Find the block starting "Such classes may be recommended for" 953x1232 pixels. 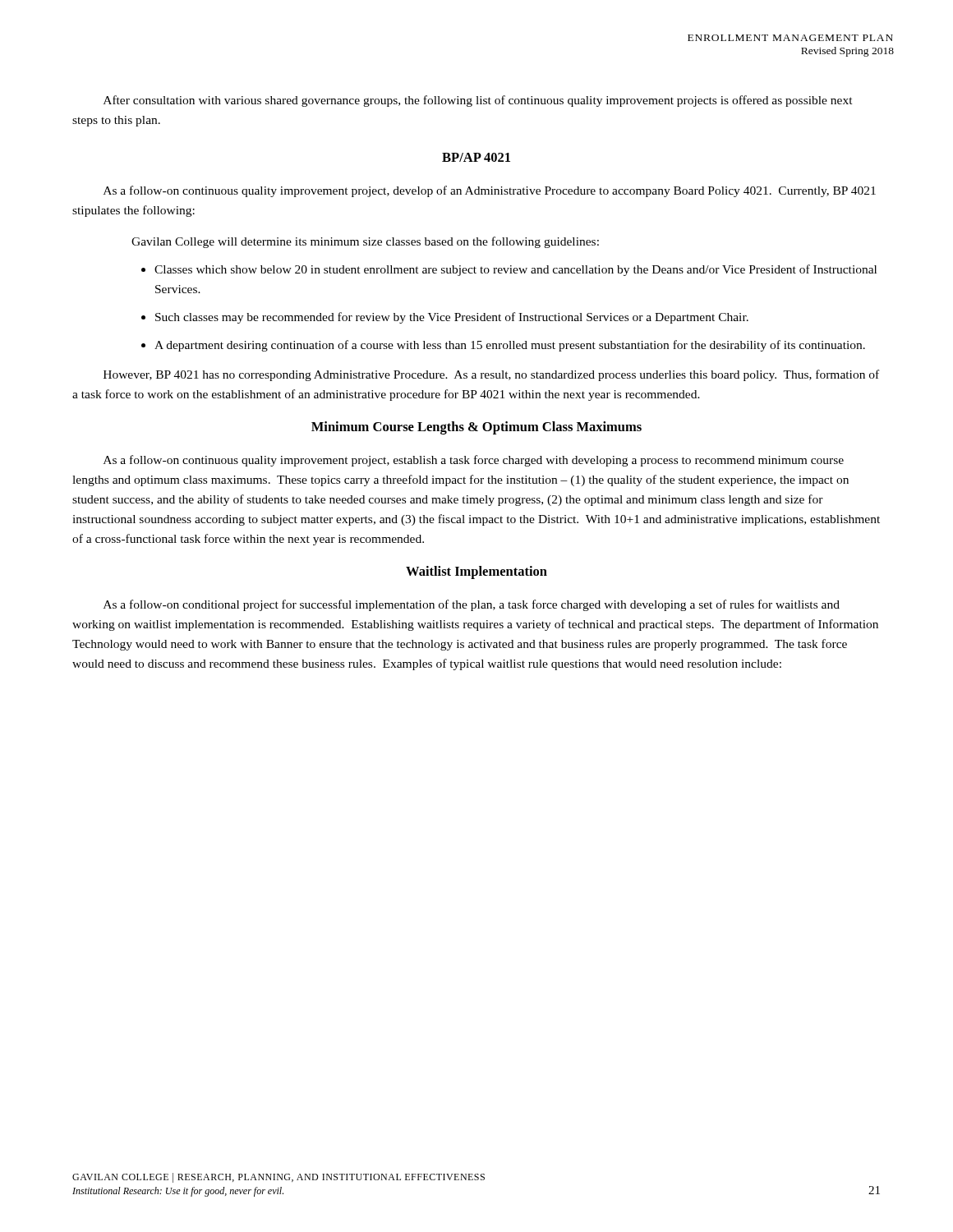coord(452,317)
